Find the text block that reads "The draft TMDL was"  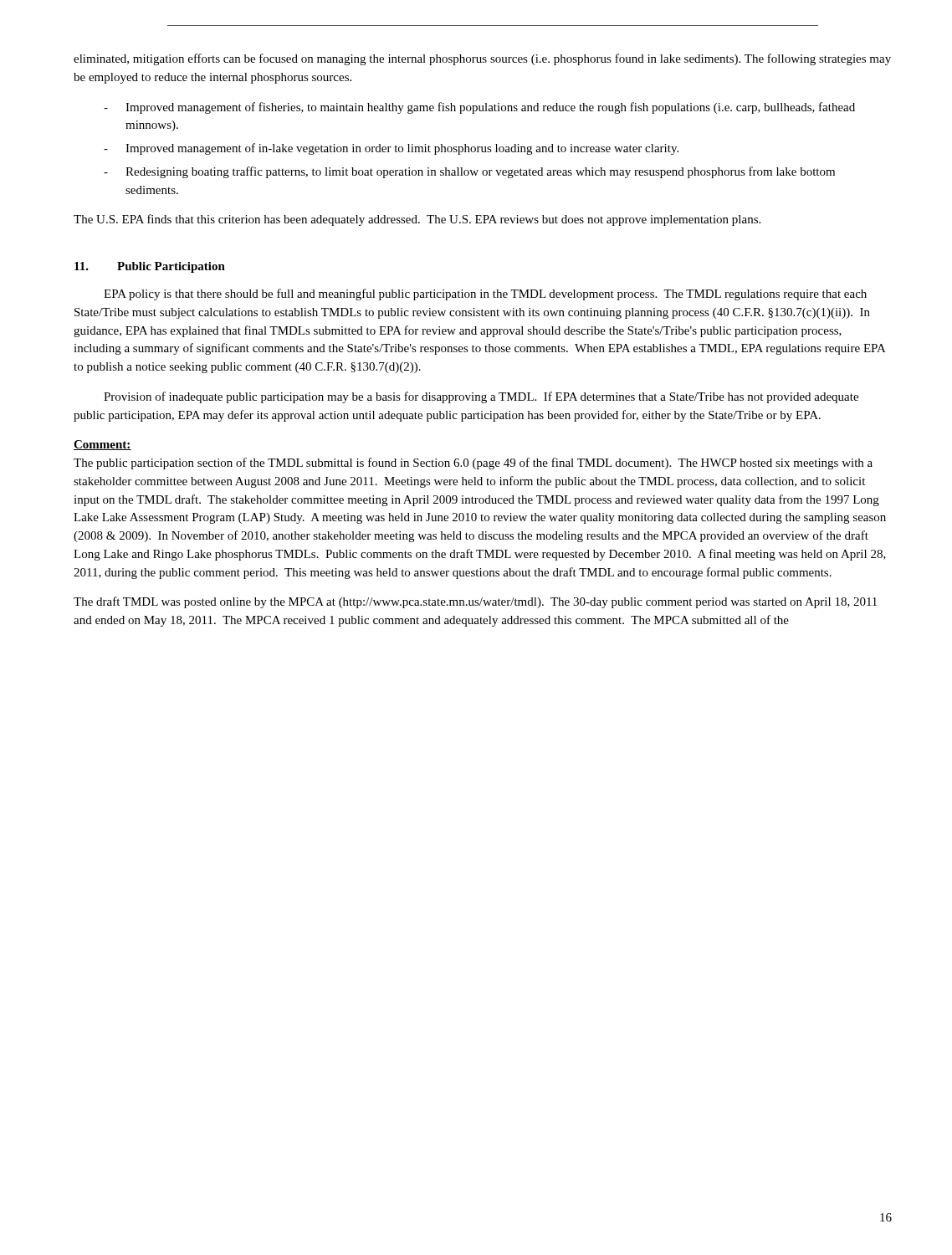(476, 611)
